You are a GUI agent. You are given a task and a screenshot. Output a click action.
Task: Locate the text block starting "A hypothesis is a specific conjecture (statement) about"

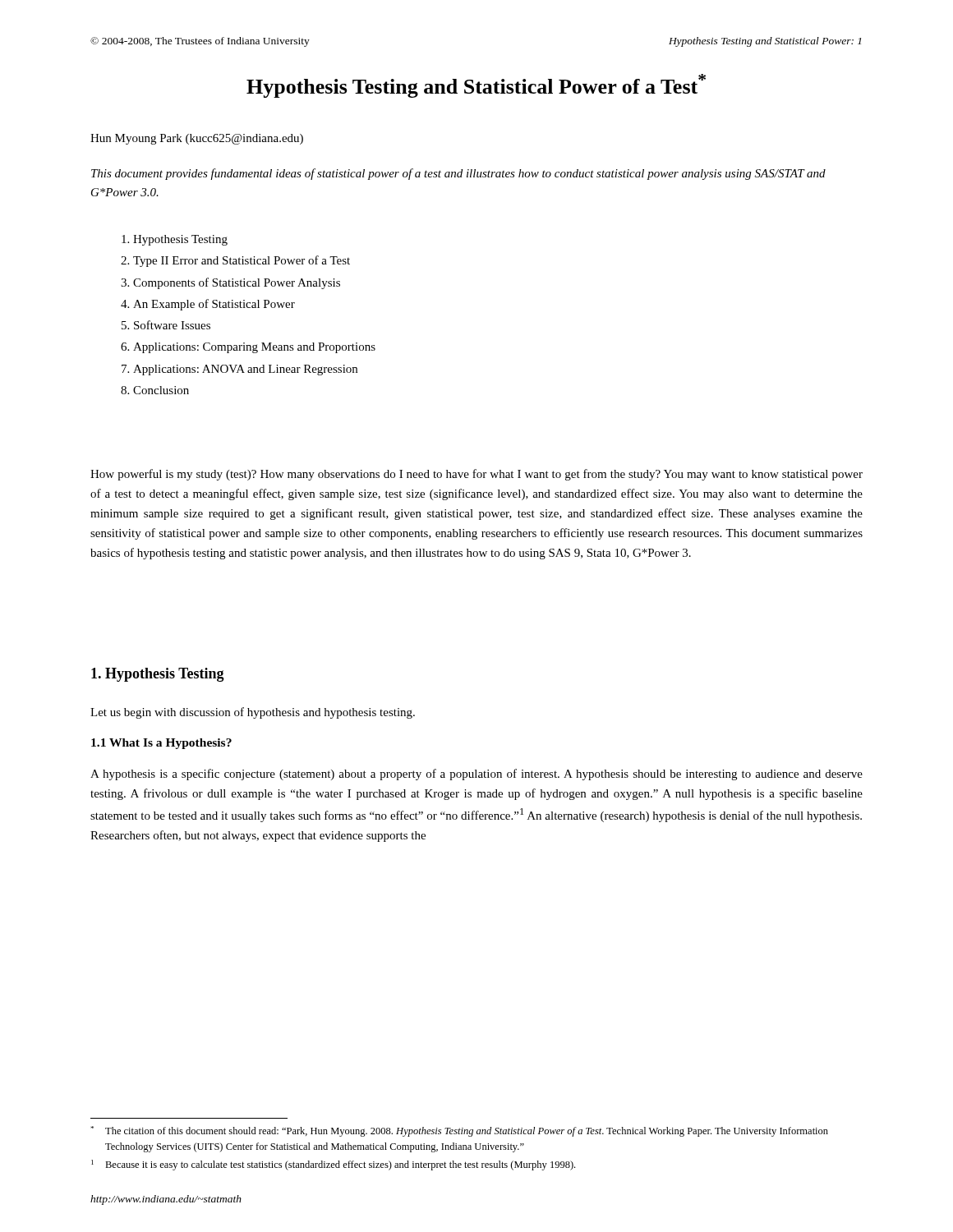pos(476,804)
